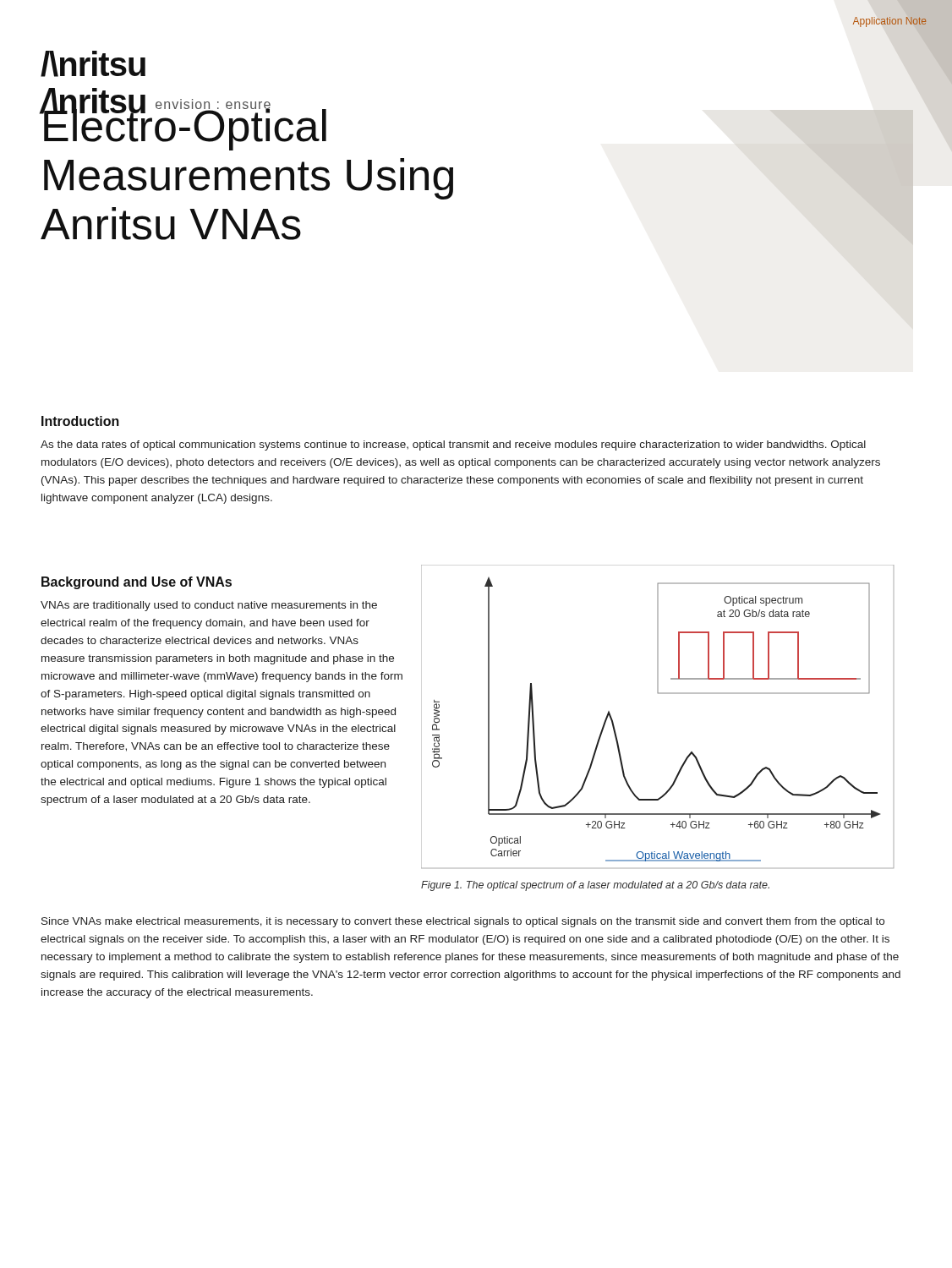Image resolution: width=952 pixels, height=1268 pixels.
Task: Click on the logo
Action: (x=176, y=81)
